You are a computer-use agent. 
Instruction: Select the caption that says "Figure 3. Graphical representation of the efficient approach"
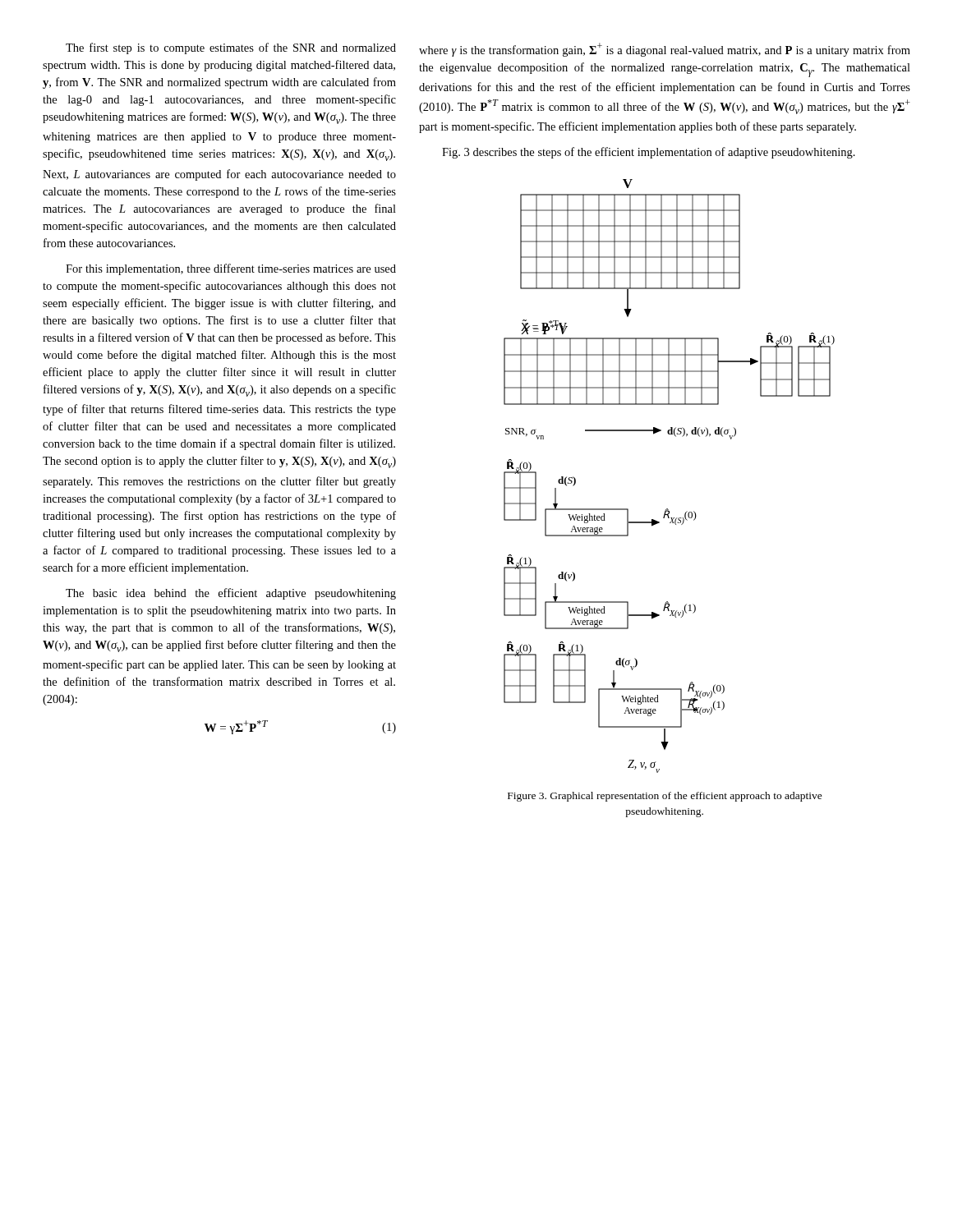665,803
